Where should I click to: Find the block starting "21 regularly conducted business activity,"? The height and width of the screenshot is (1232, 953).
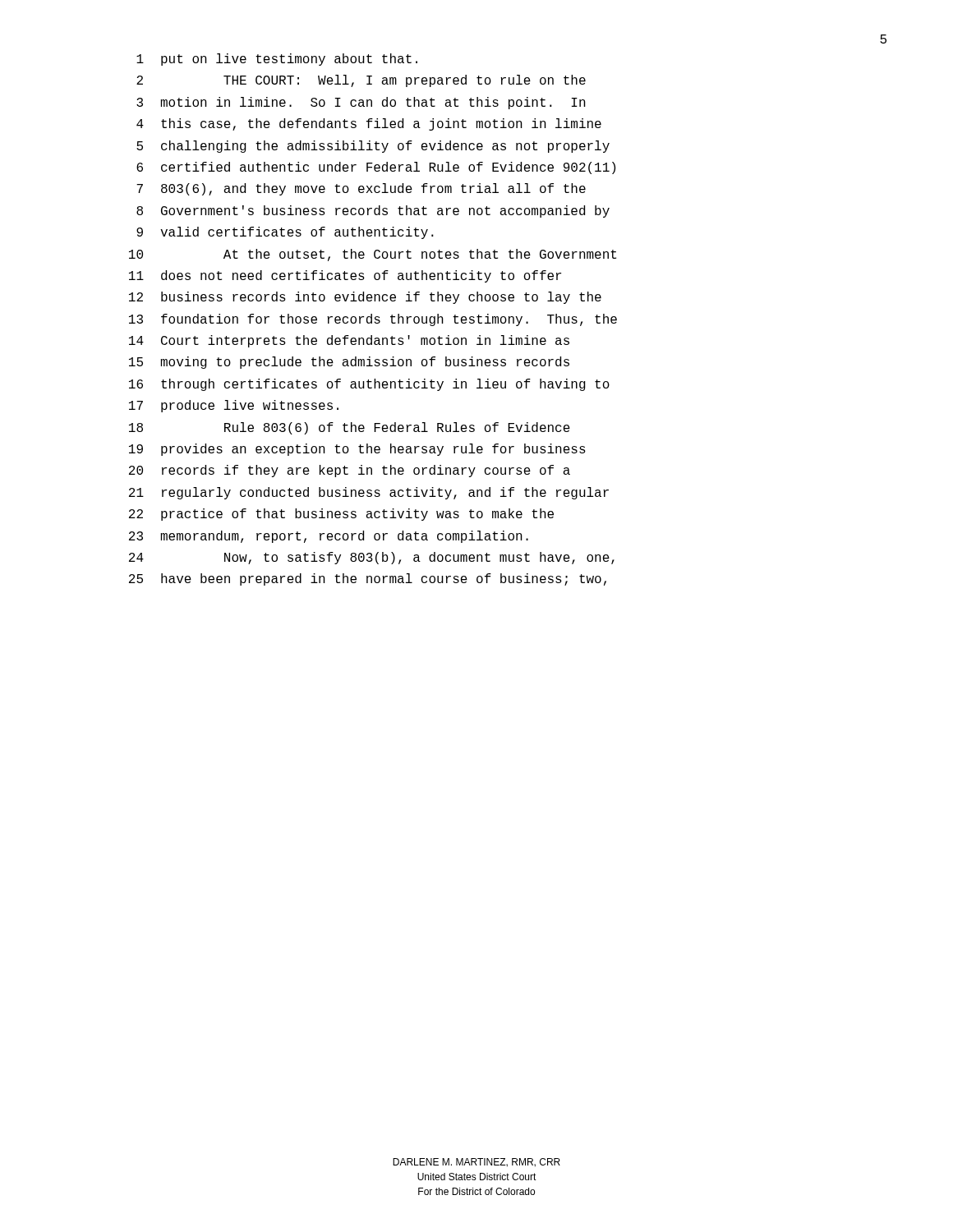(x=354, y=494)
